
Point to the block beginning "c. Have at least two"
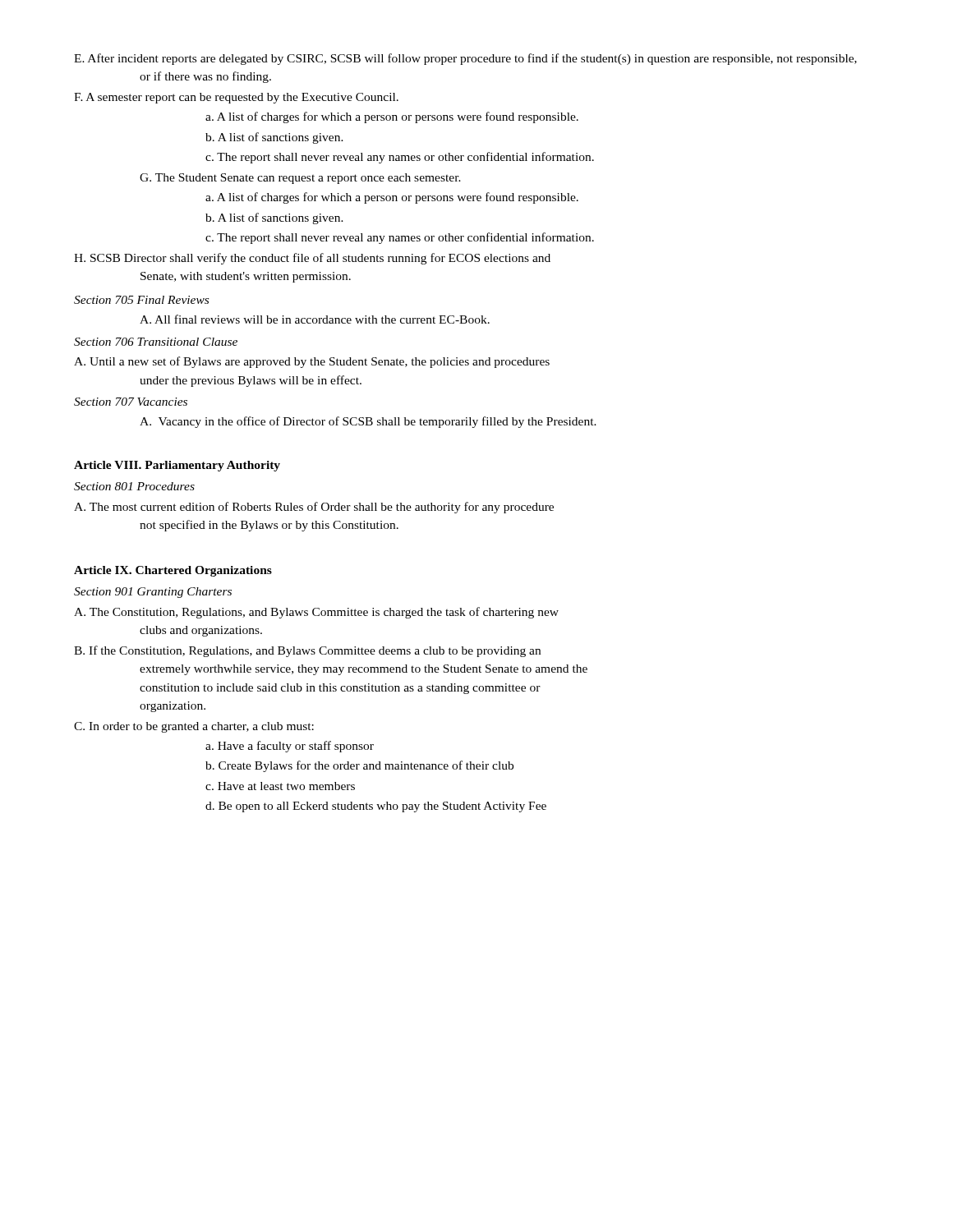pyautogui.click(x=280, y=786)
